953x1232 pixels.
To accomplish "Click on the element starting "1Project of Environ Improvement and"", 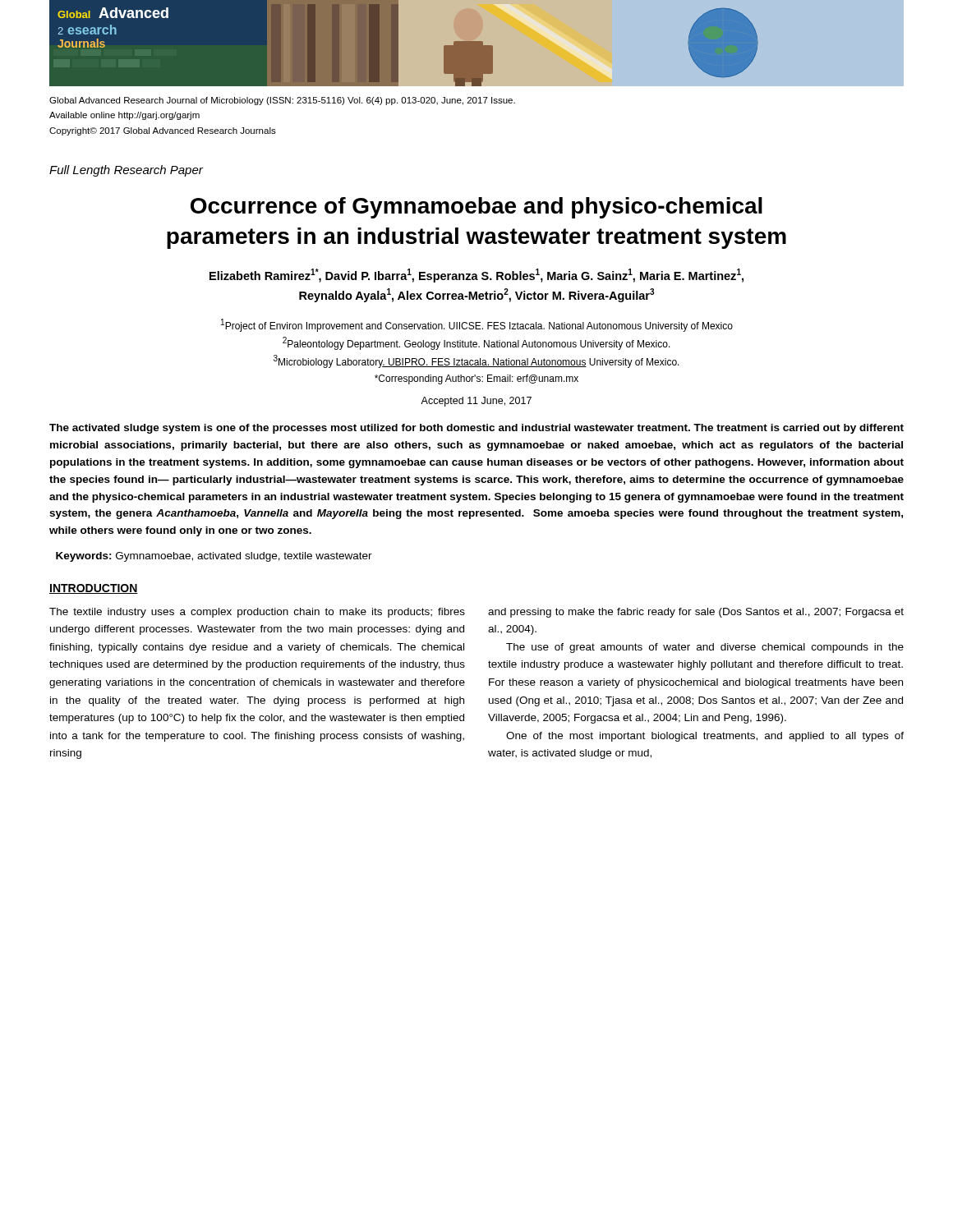I will click(x=476, y=351).
